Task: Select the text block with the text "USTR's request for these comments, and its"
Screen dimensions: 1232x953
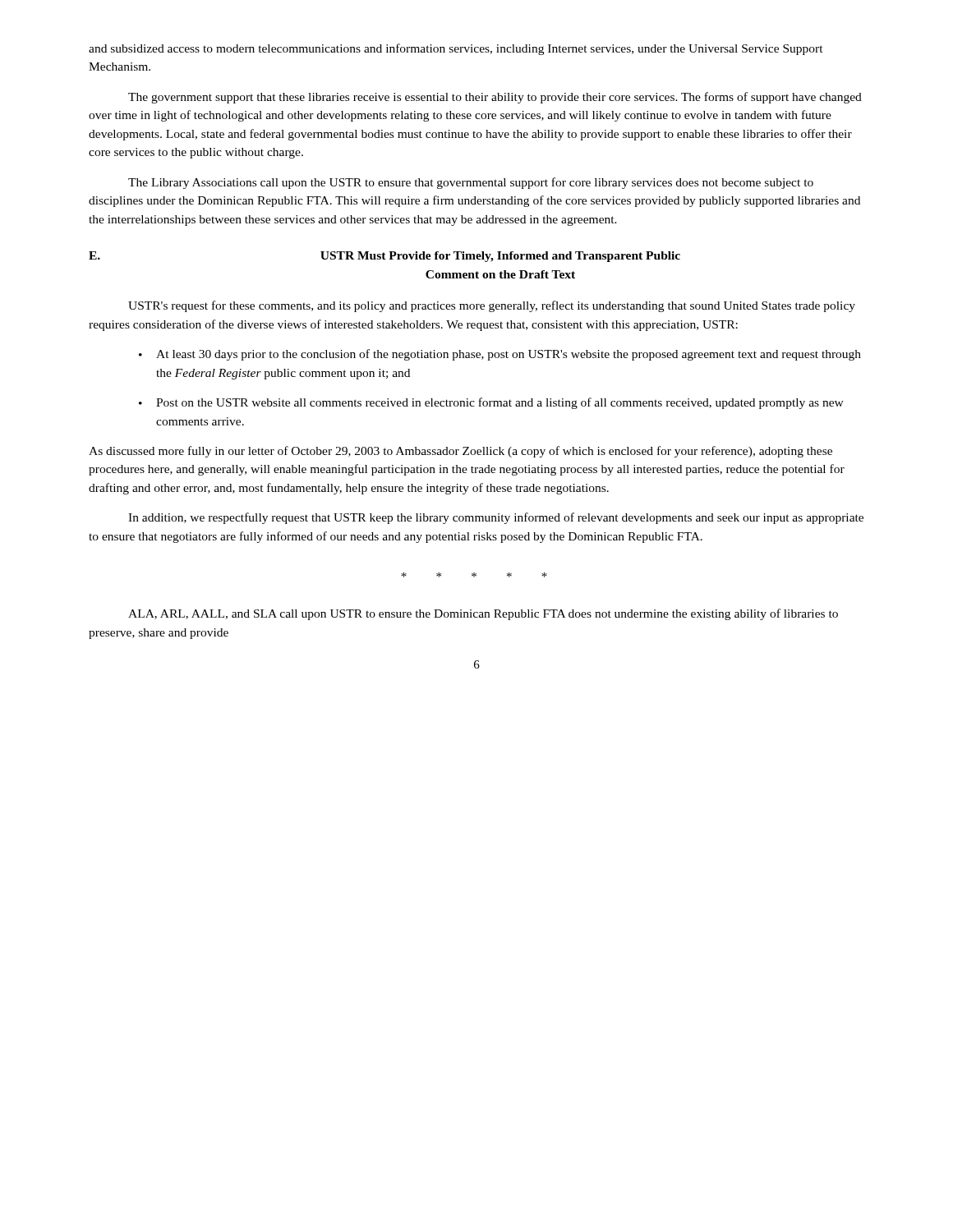Action: (476, 315)
